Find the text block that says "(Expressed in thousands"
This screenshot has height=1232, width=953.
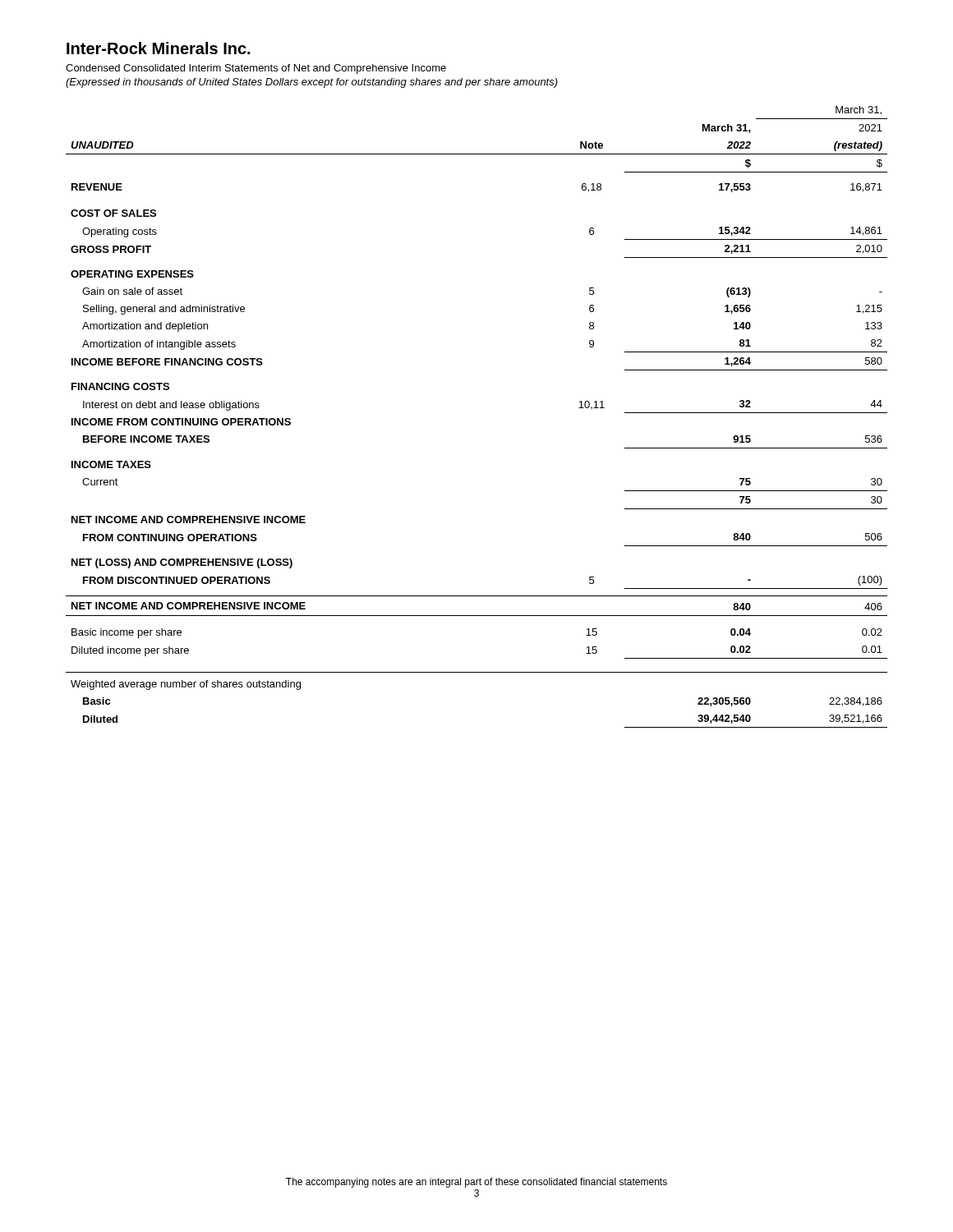click(312, 82)
